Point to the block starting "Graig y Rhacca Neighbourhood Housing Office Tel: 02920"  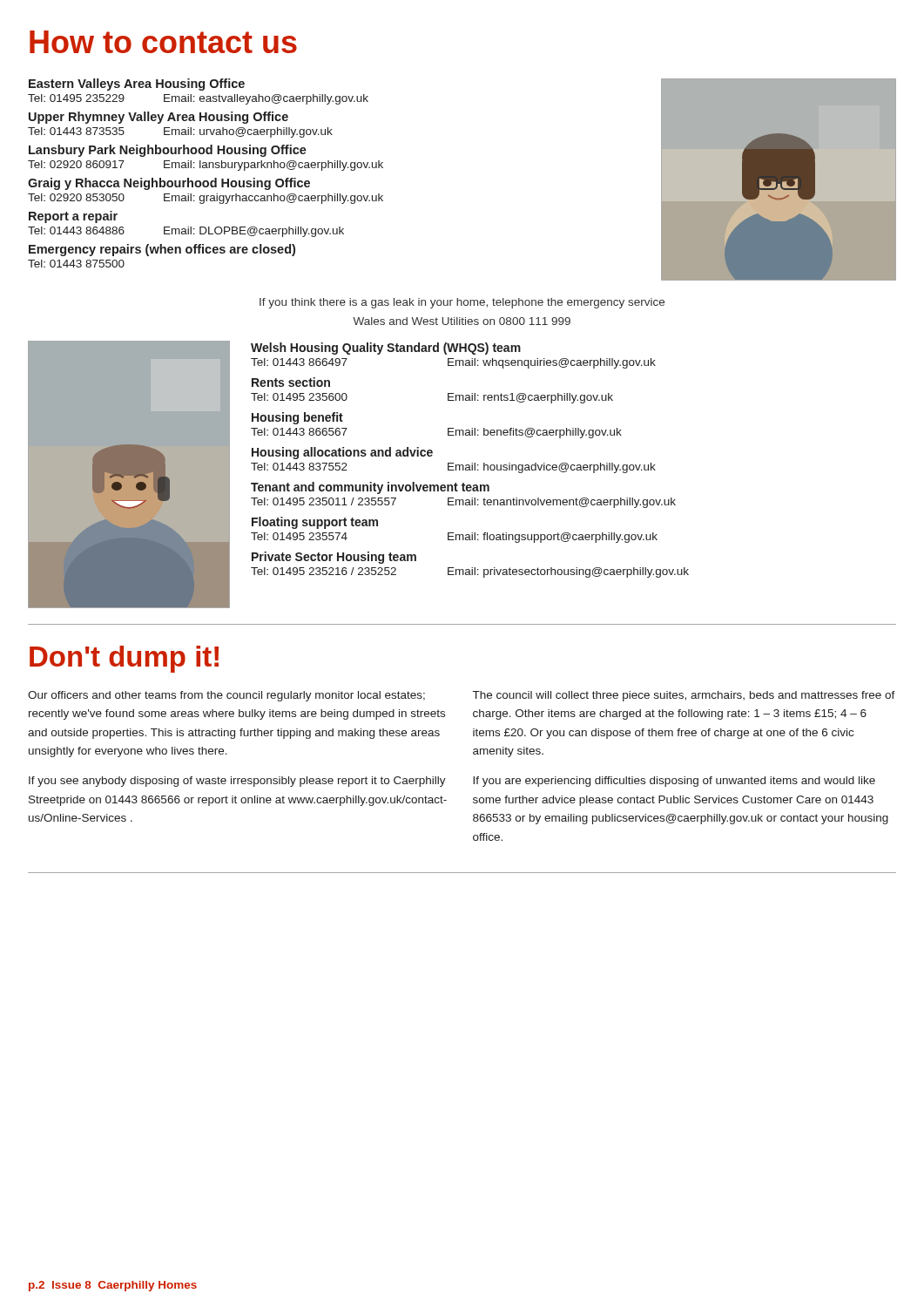tap(337, 190)
